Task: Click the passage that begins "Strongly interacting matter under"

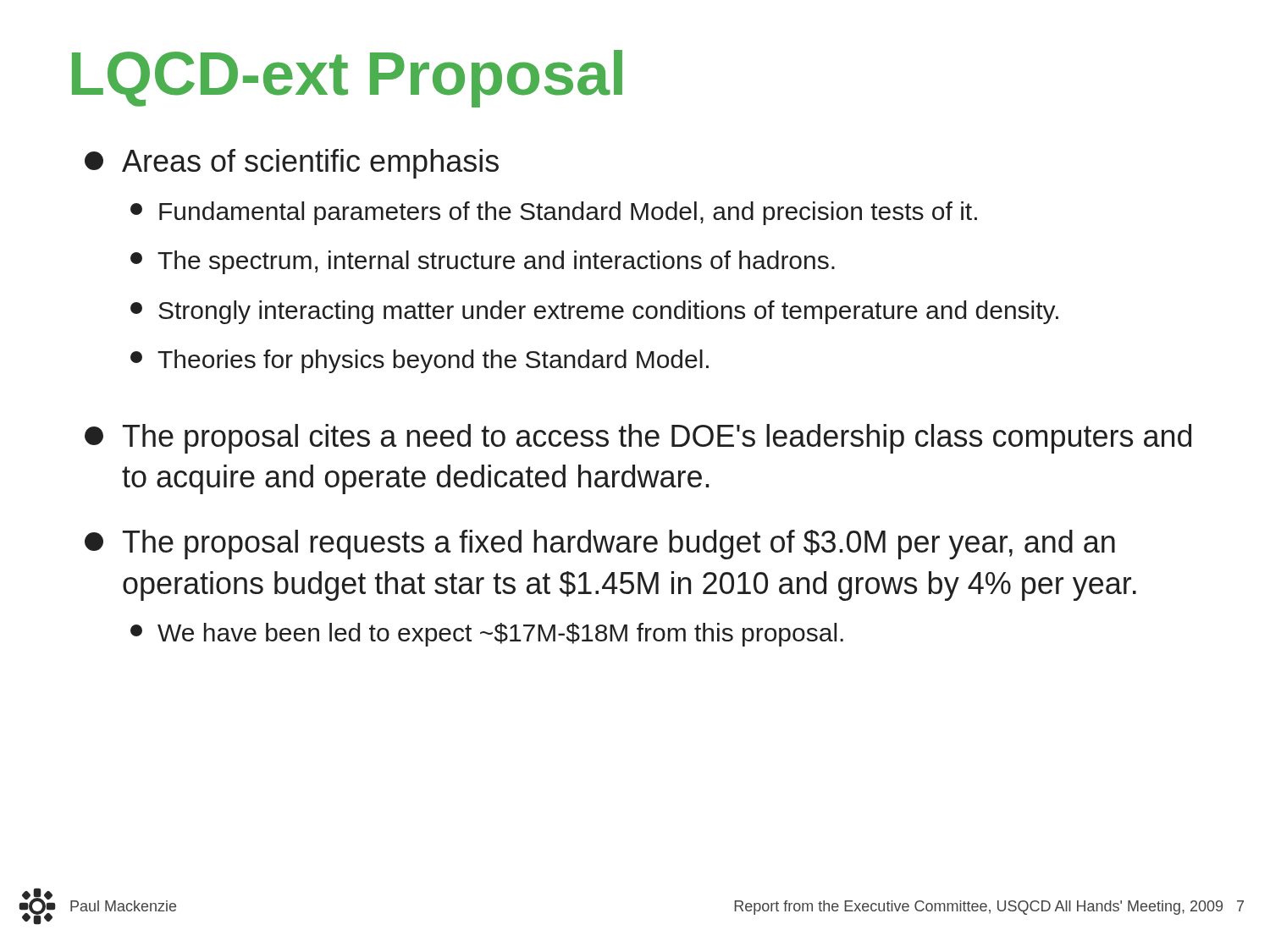Action: 666,311
